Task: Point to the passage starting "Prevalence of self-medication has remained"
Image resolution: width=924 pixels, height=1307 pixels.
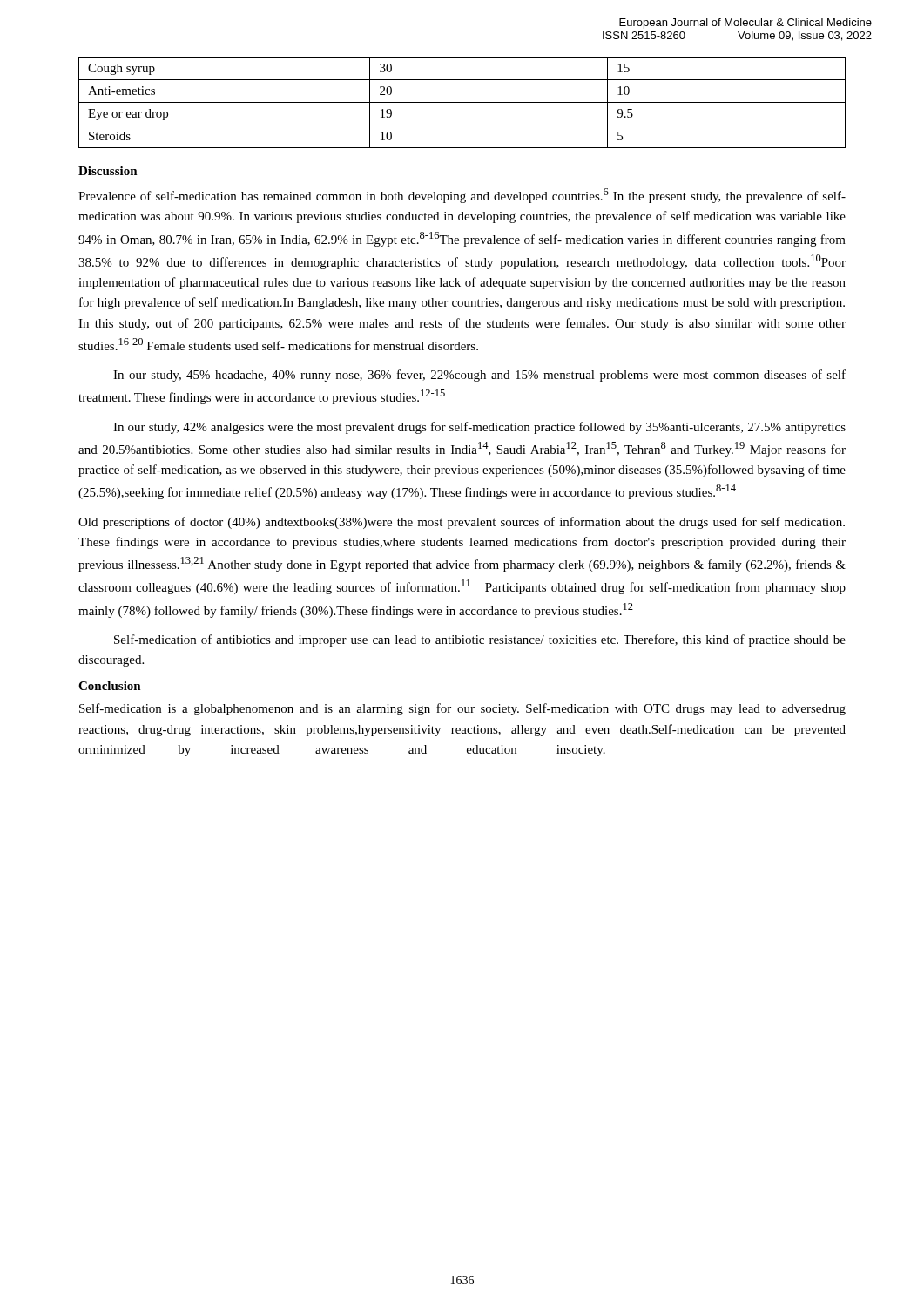Action: click(x=462, y=269)
